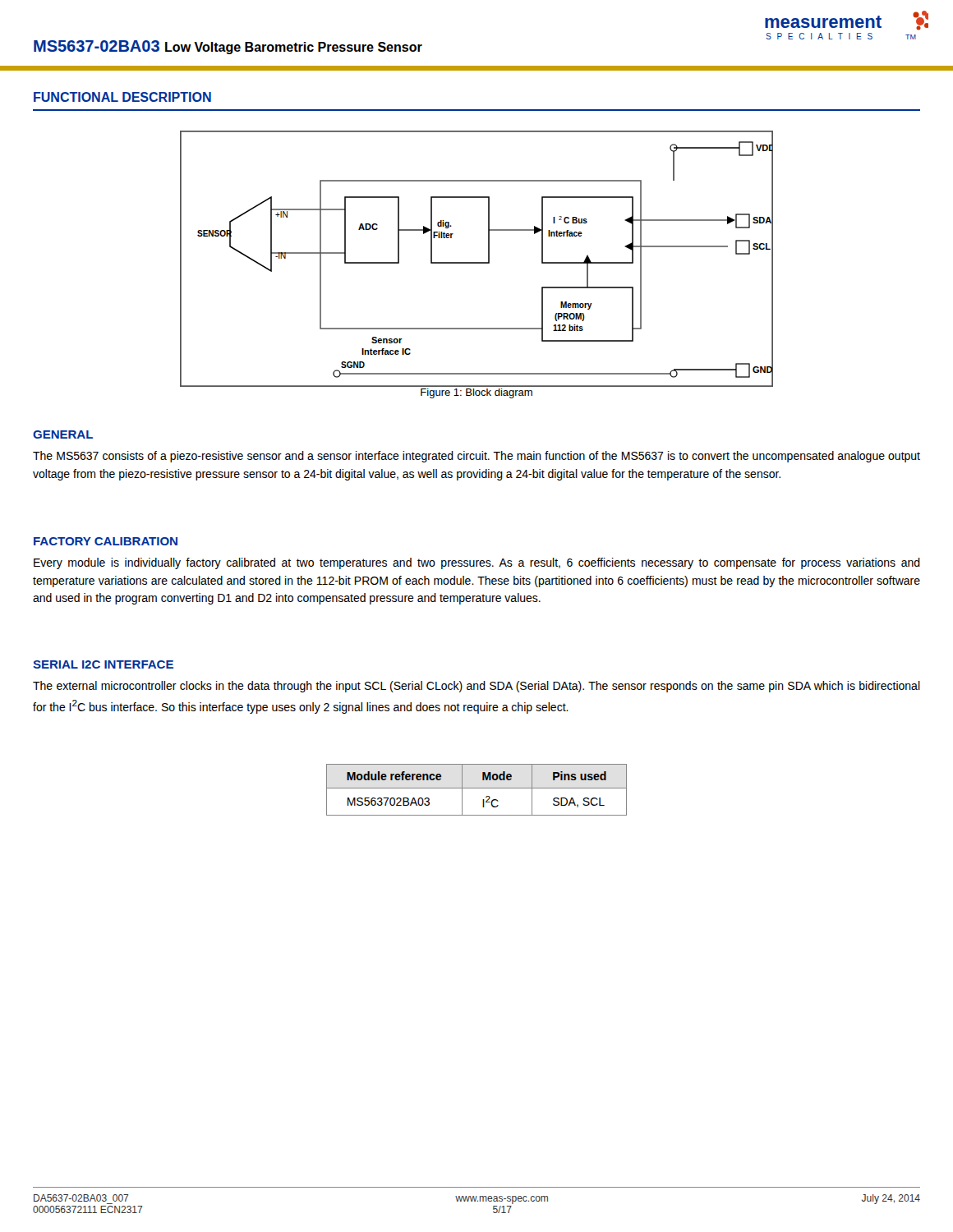Find the logo

pos(846,31)
